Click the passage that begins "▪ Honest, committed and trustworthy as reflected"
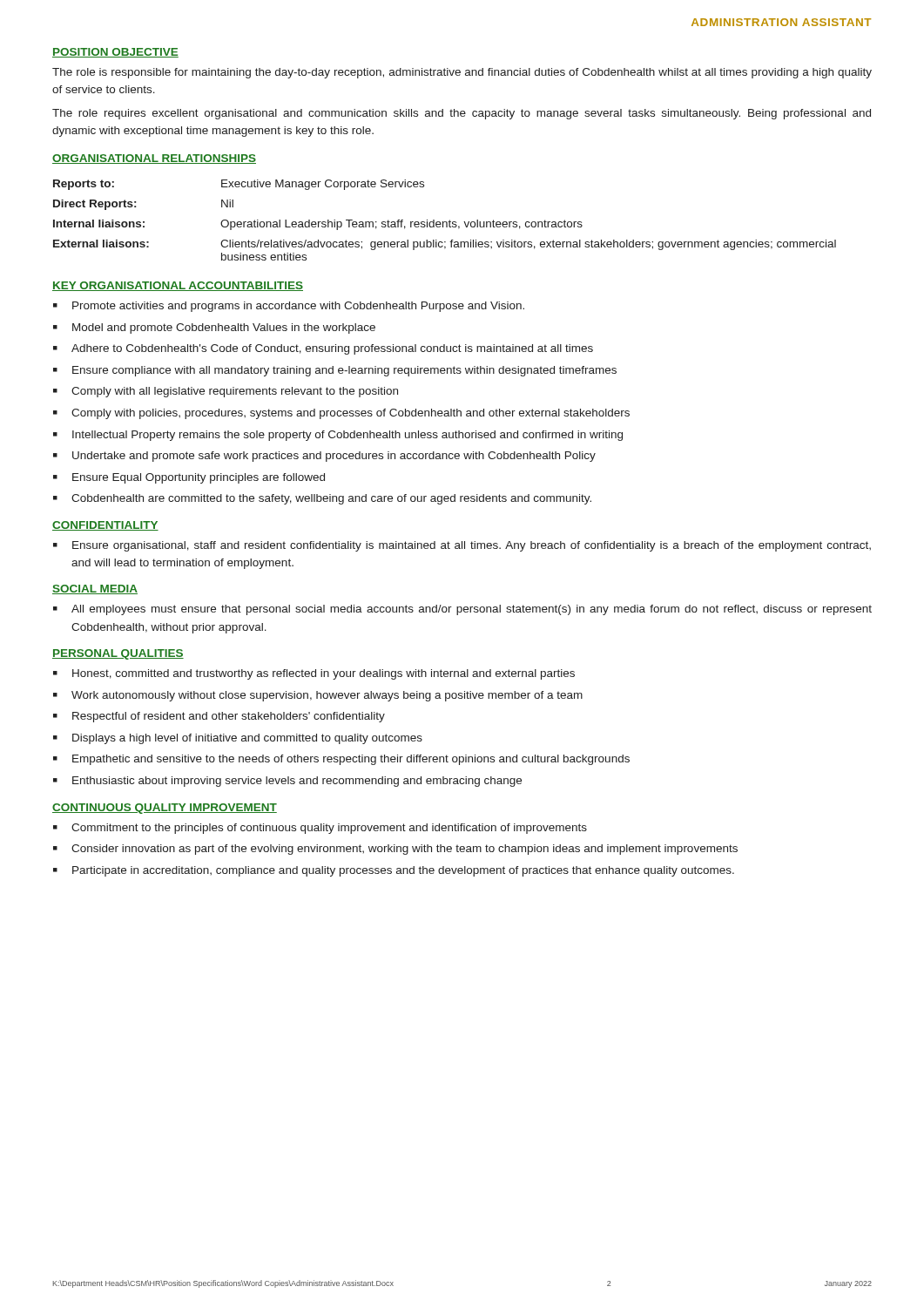Image resolution: width=924 pixels, height=1307 pixels. [462, 674]
